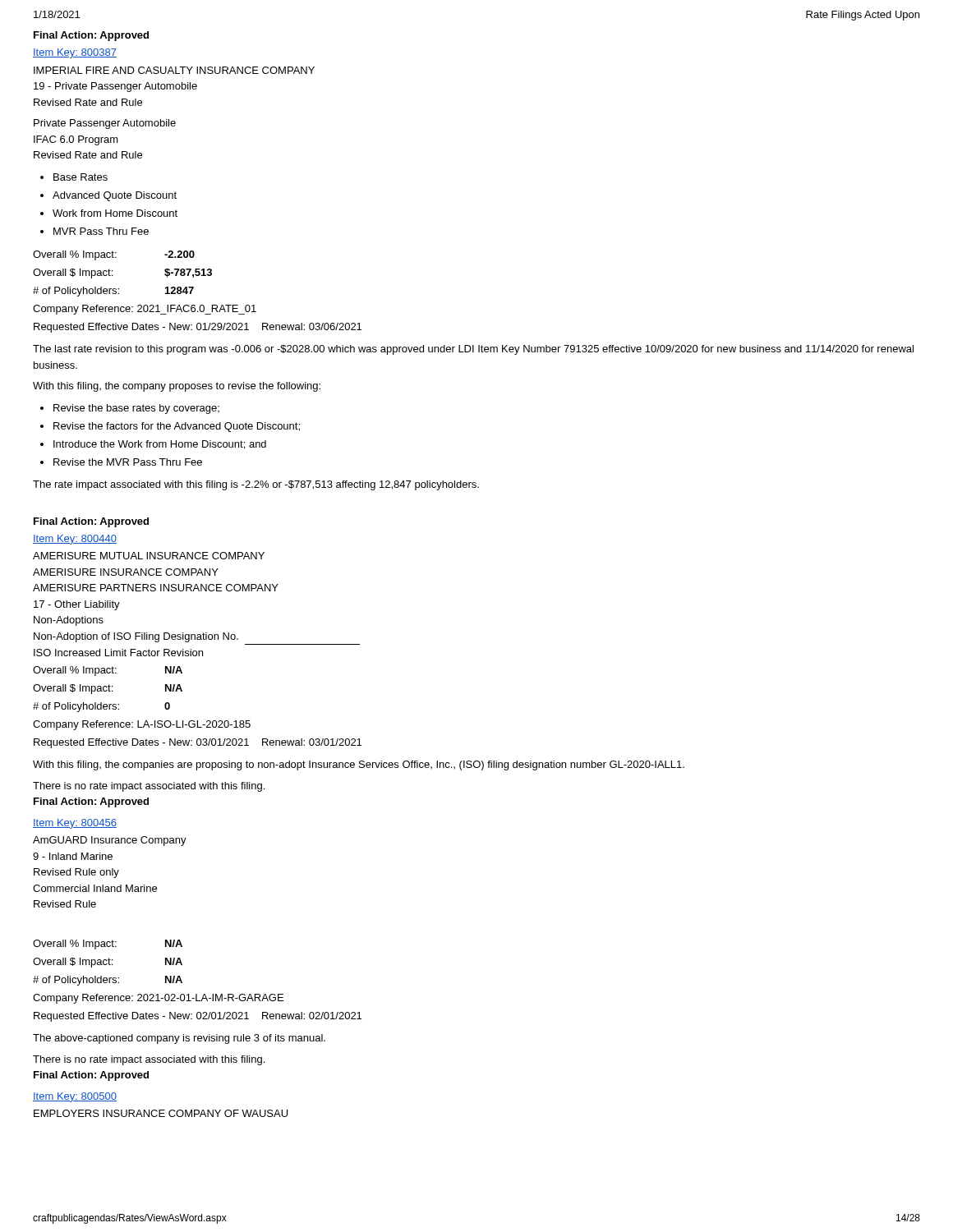The image size is (953, 1232).
Task: Find "MVR Pass Thru Fee" on this page
Action: click(101, 231)
